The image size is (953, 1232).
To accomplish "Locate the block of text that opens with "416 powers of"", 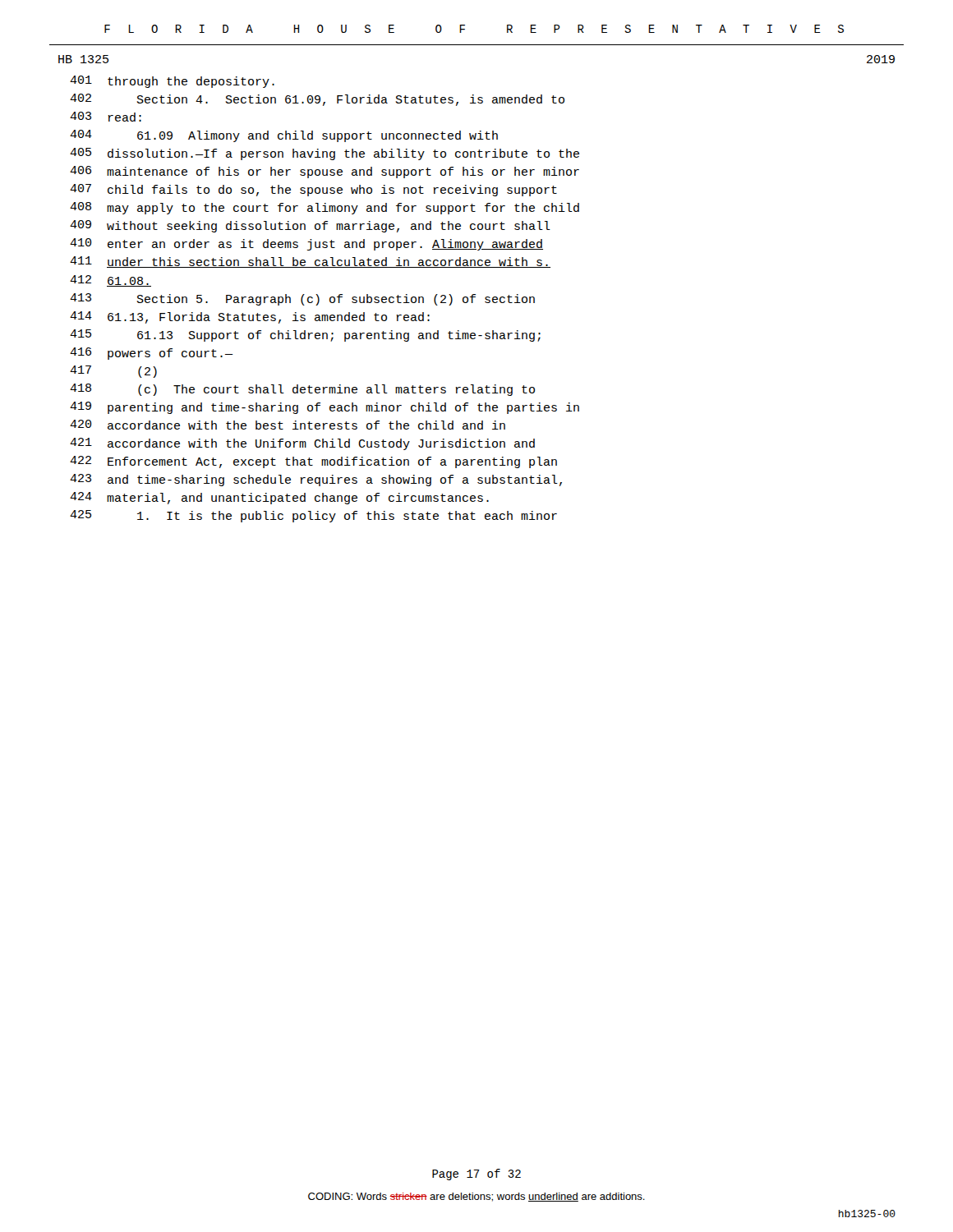I will (x=152, y=354).
